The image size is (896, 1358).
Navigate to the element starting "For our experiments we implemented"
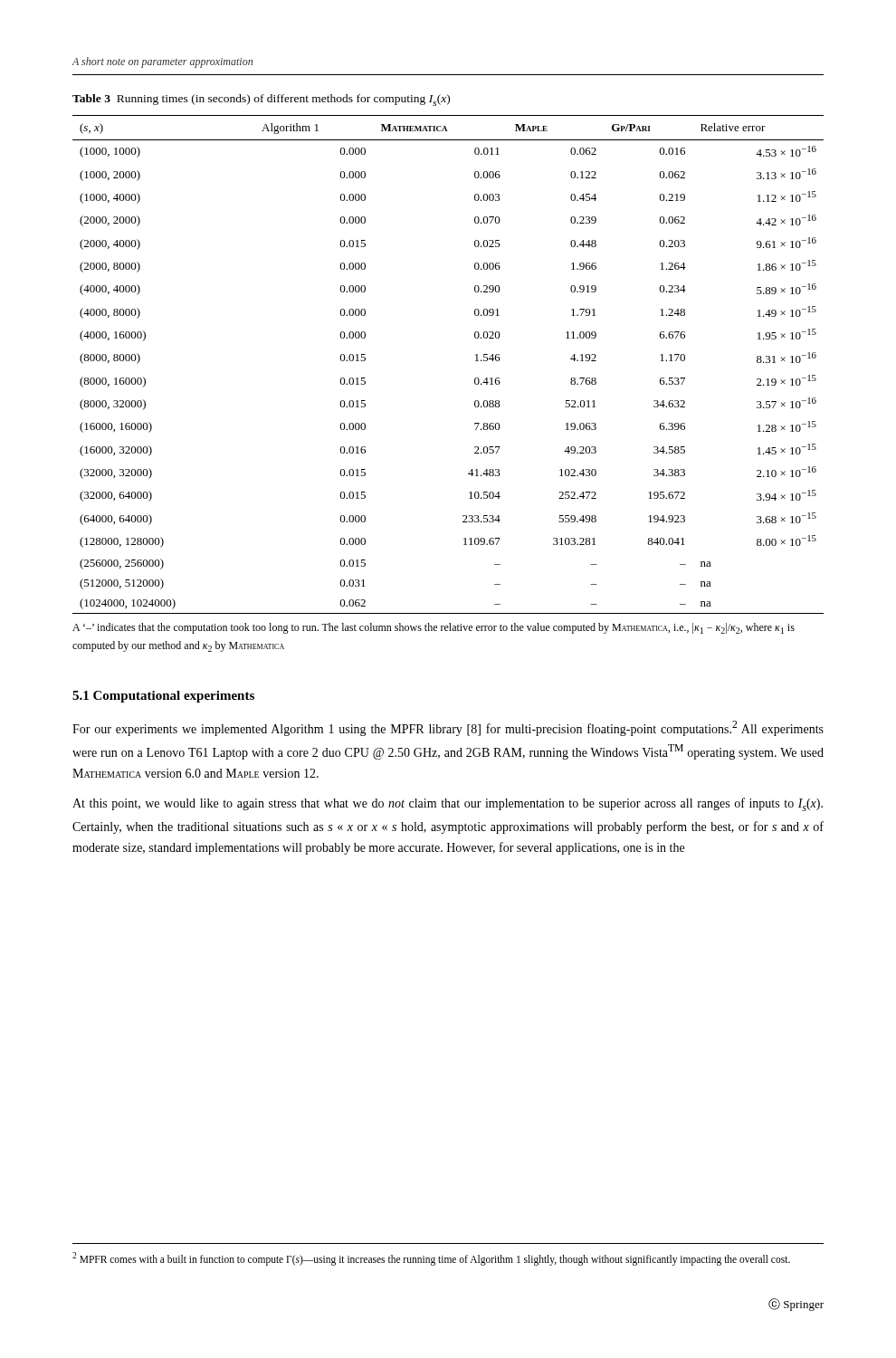(x=448, y=750)
